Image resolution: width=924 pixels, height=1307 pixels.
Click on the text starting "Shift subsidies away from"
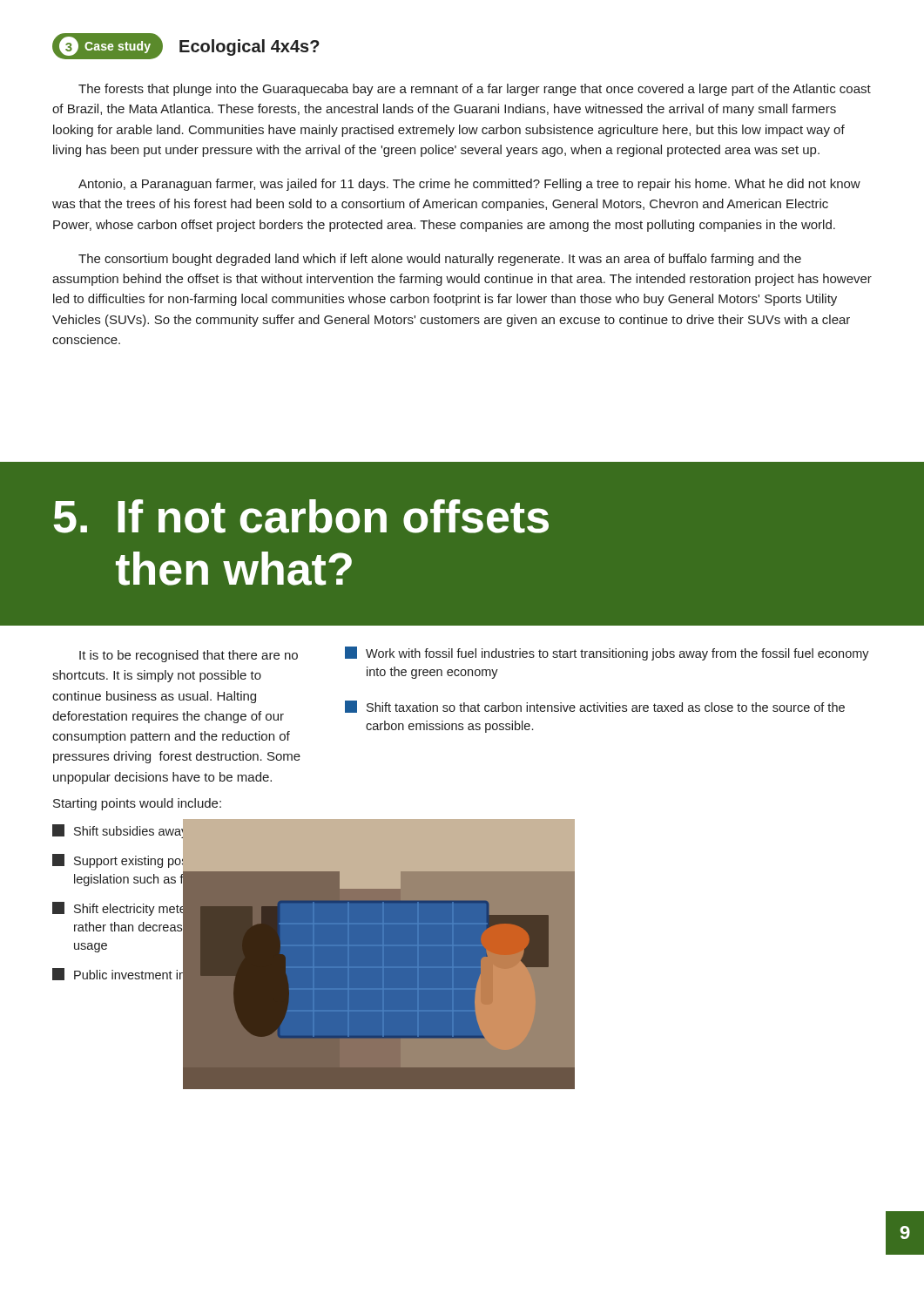click(x=166, y=832)
